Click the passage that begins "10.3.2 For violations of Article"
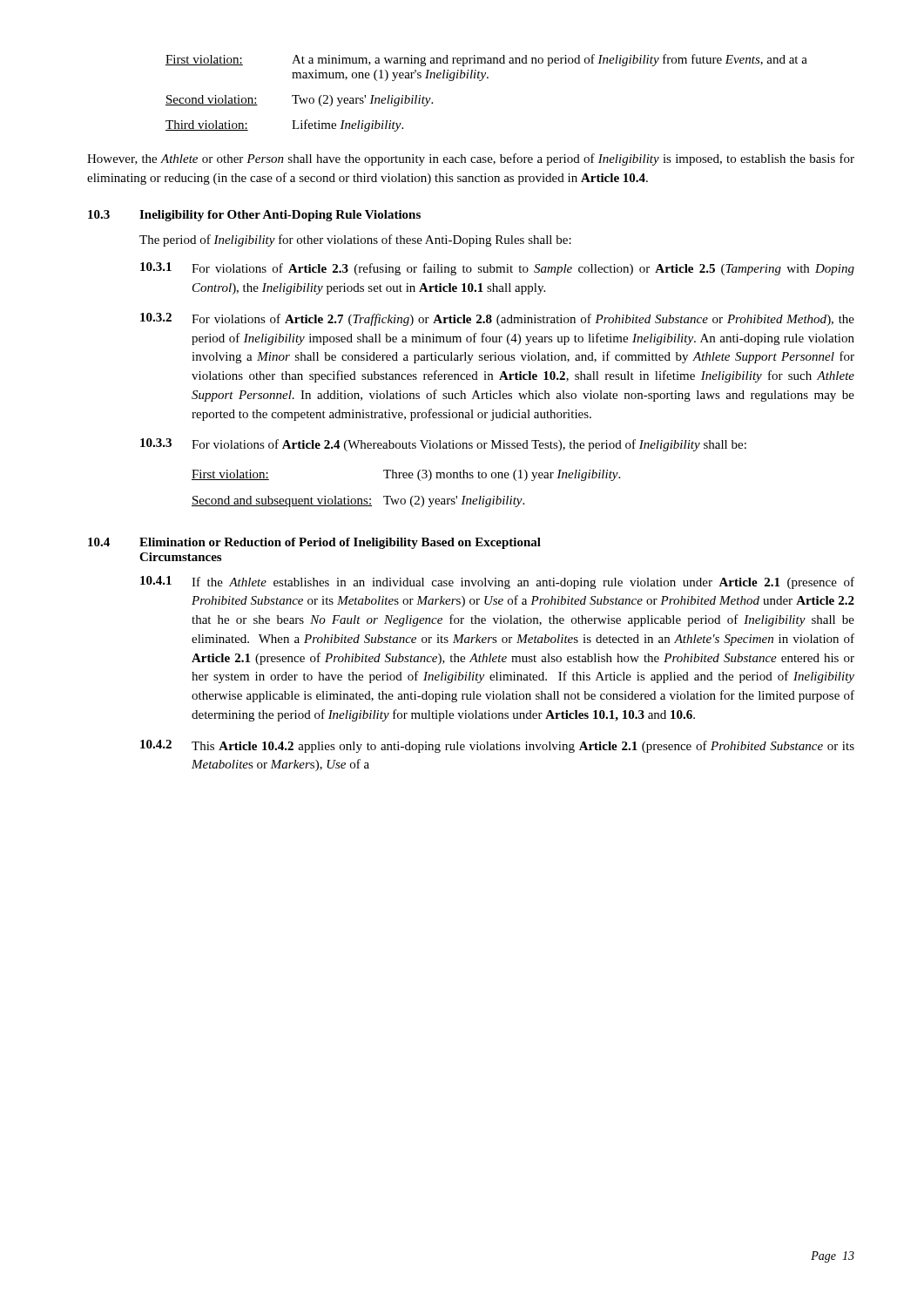 tap(497, 367)
